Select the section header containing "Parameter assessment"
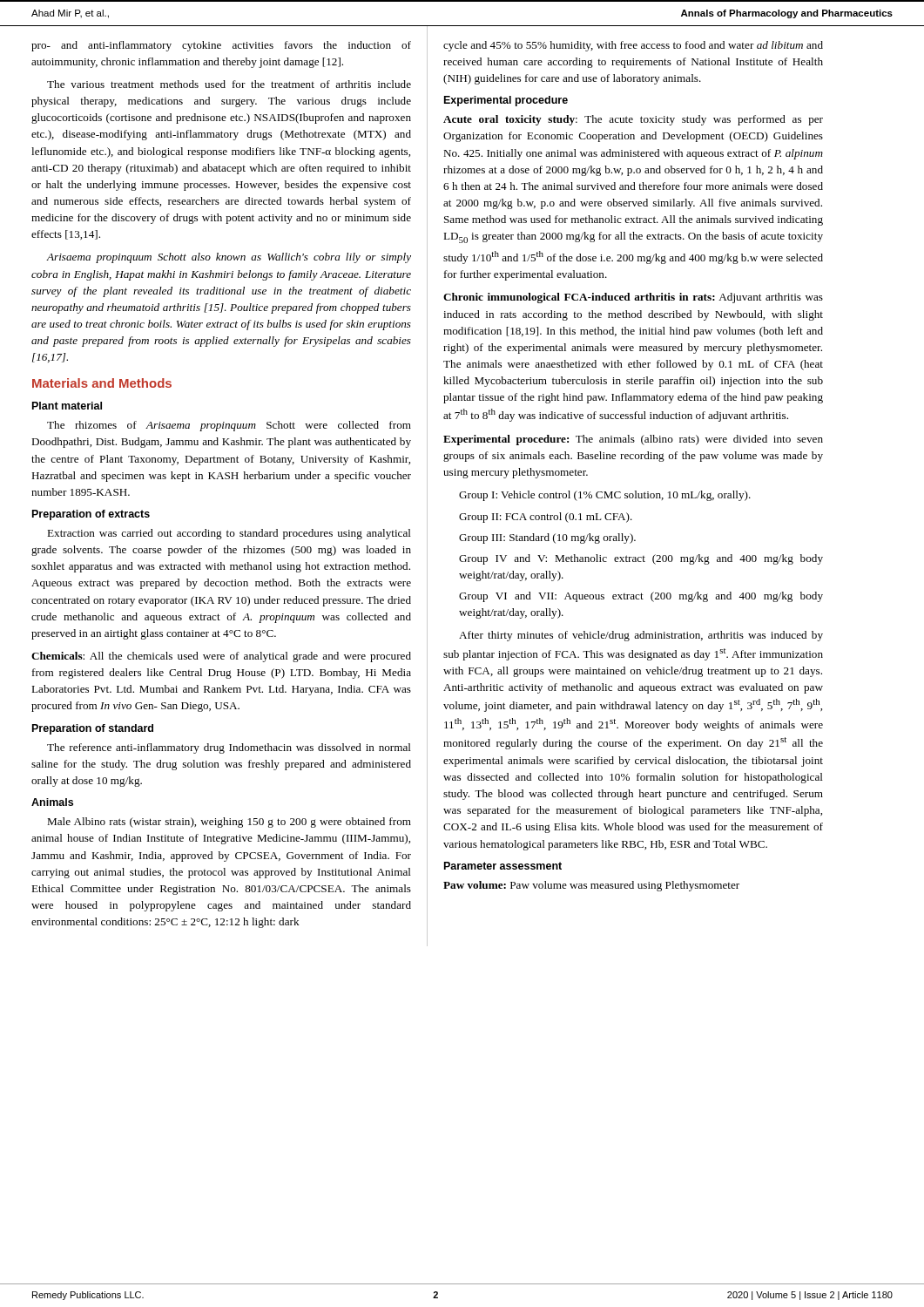This screenshot has height=1307, width=924. coord(503,866)
